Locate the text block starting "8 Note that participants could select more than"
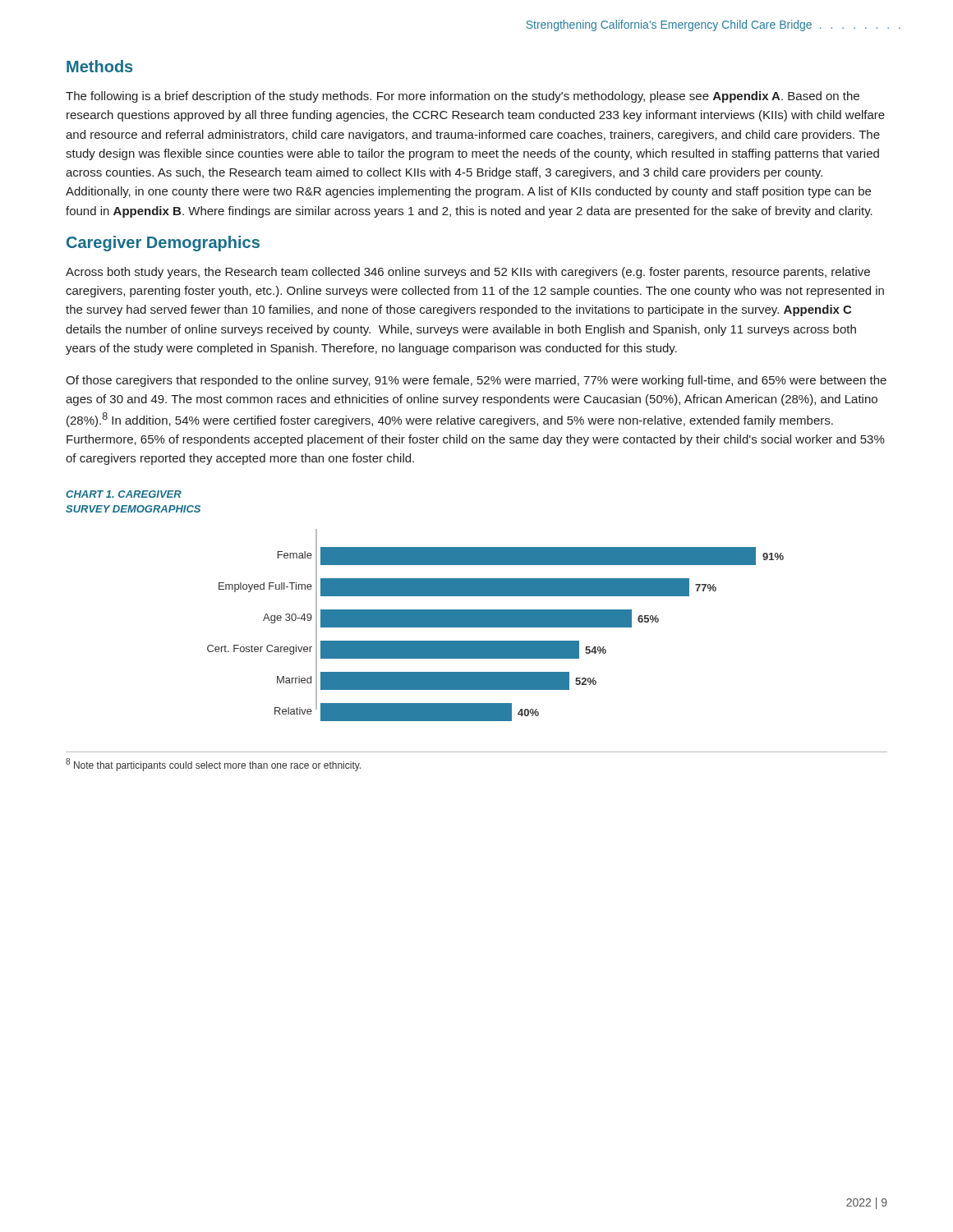The image size is (953, 1232). pyautogui.click(x=214, y=764)
